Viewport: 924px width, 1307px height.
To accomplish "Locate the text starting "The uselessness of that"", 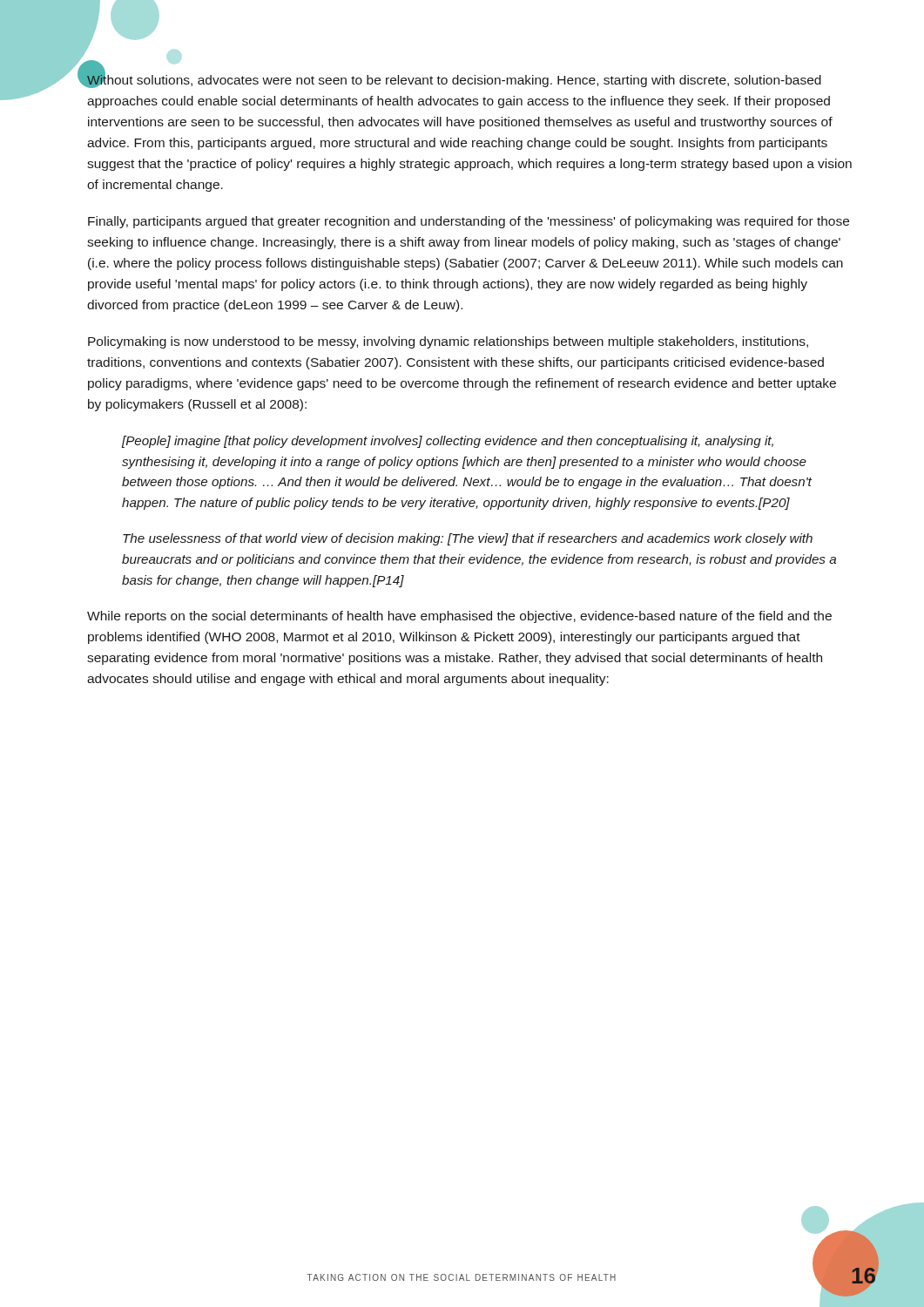I will [x=479, y=559].
